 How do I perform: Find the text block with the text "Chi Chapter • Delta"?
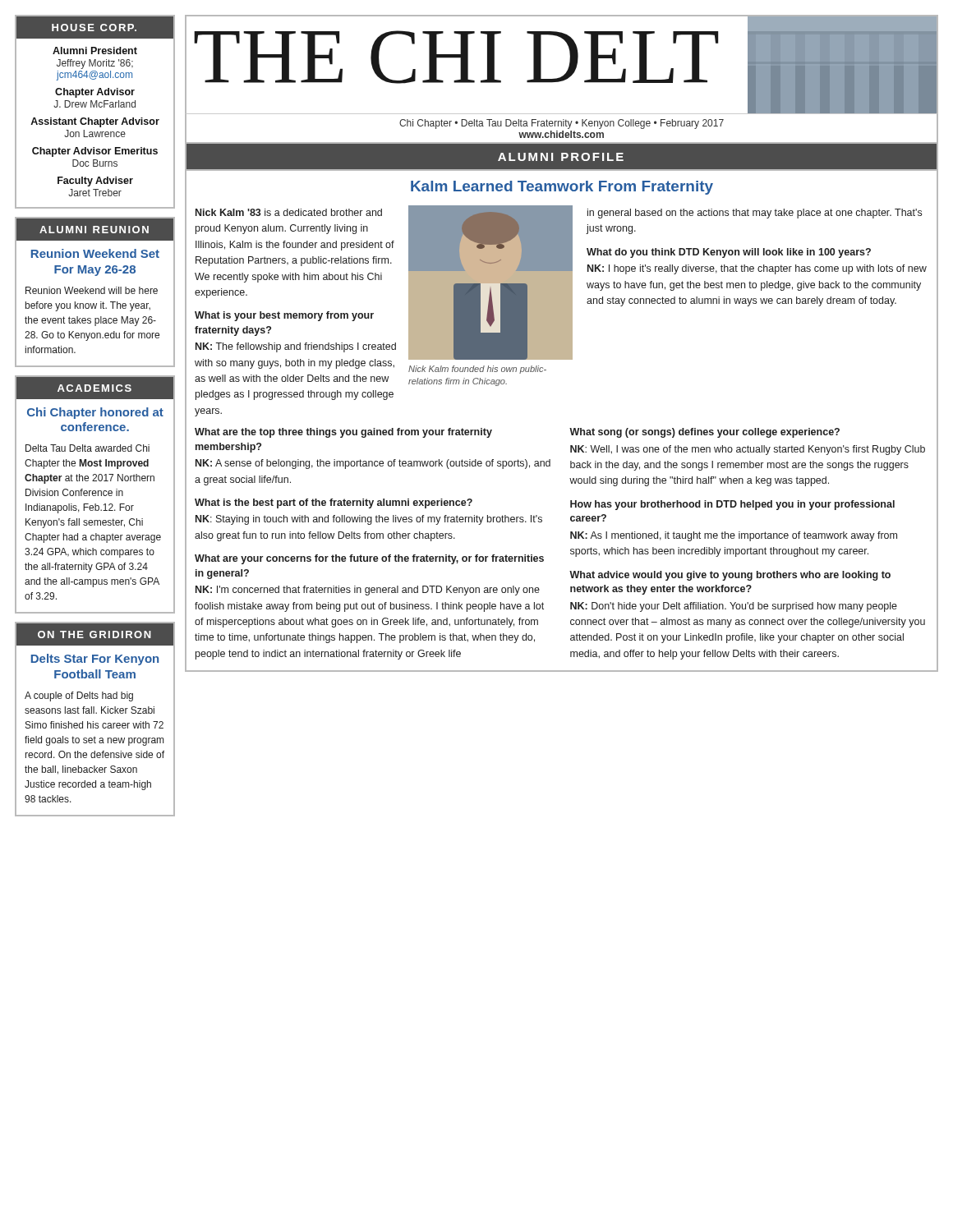562,123
